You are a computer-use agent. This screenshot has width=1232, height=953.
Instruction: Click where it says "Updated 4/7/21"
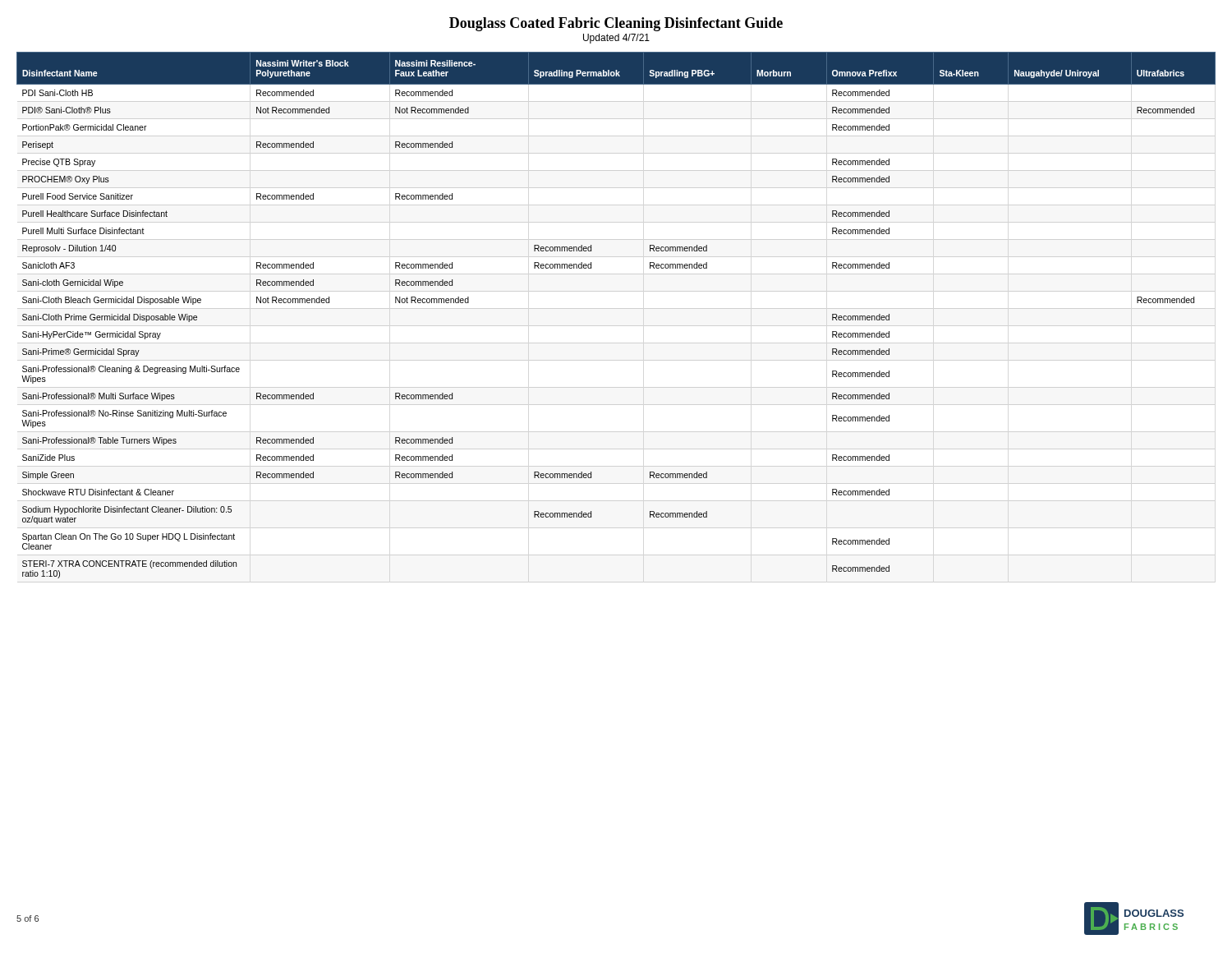click(x=616, y=38)
